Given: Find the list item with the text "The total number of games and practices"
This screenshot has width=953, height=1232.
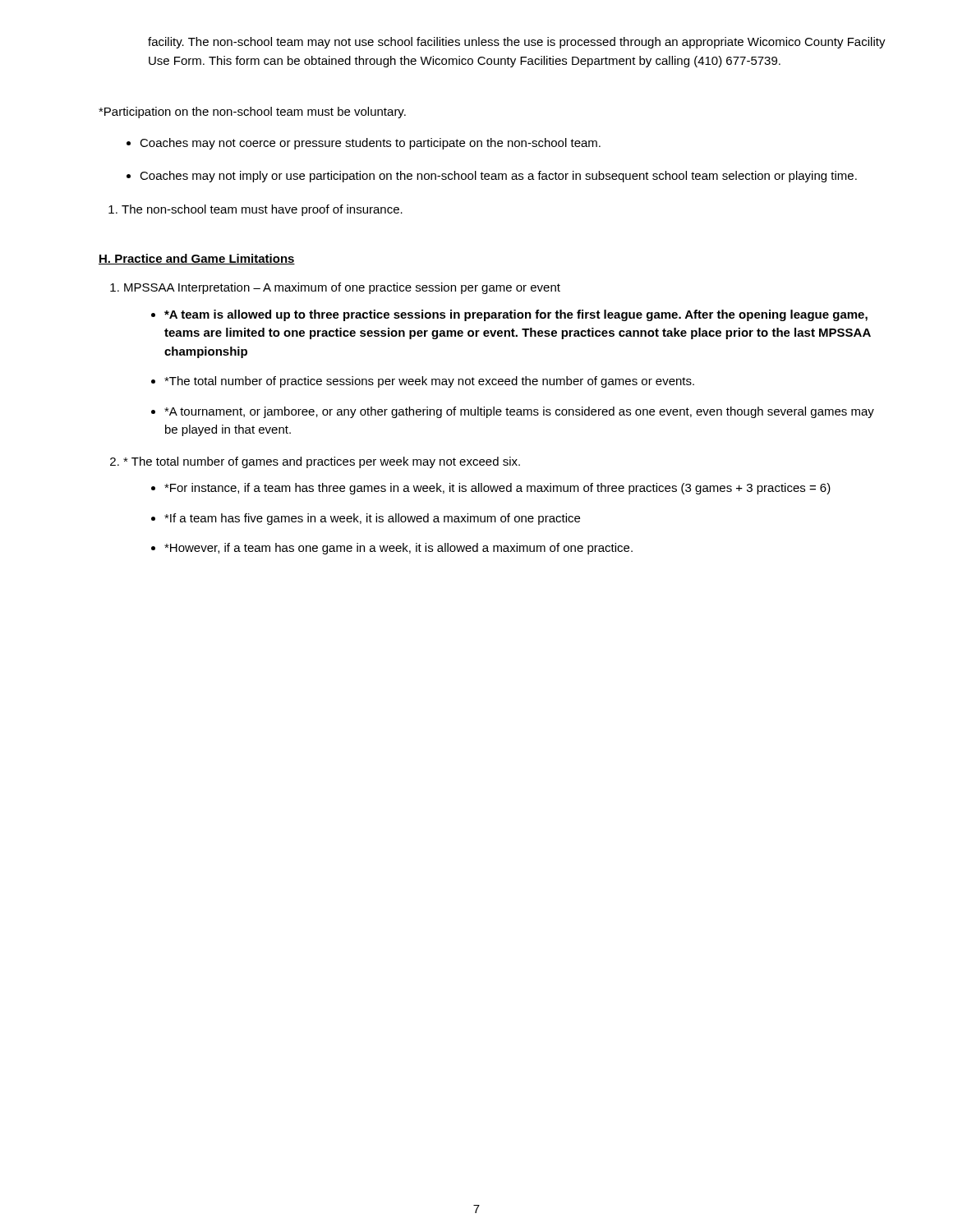Looking at the screenshot, I should (x=505, y=505).
